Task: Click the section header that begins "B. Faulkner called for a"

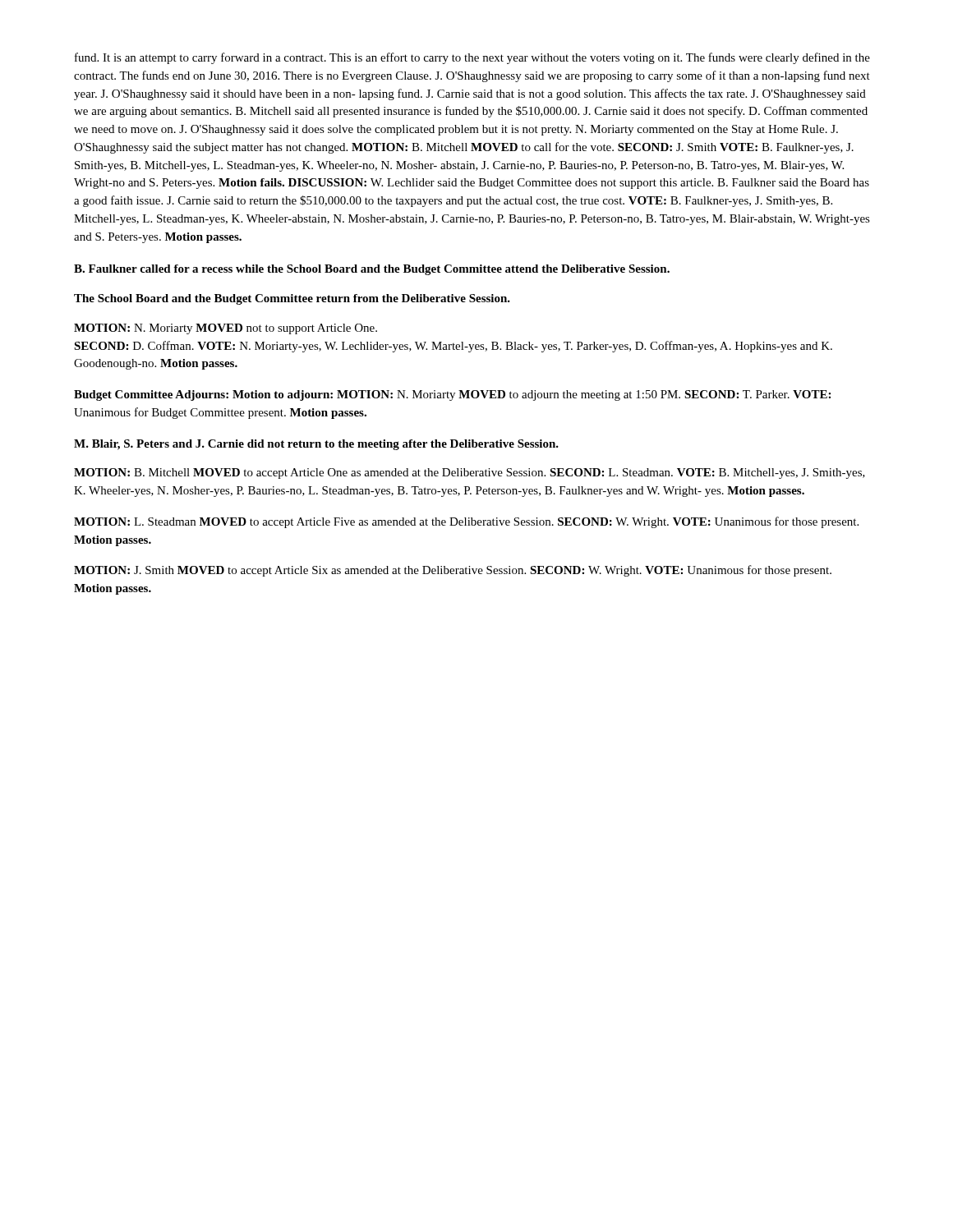Action: 372,269
